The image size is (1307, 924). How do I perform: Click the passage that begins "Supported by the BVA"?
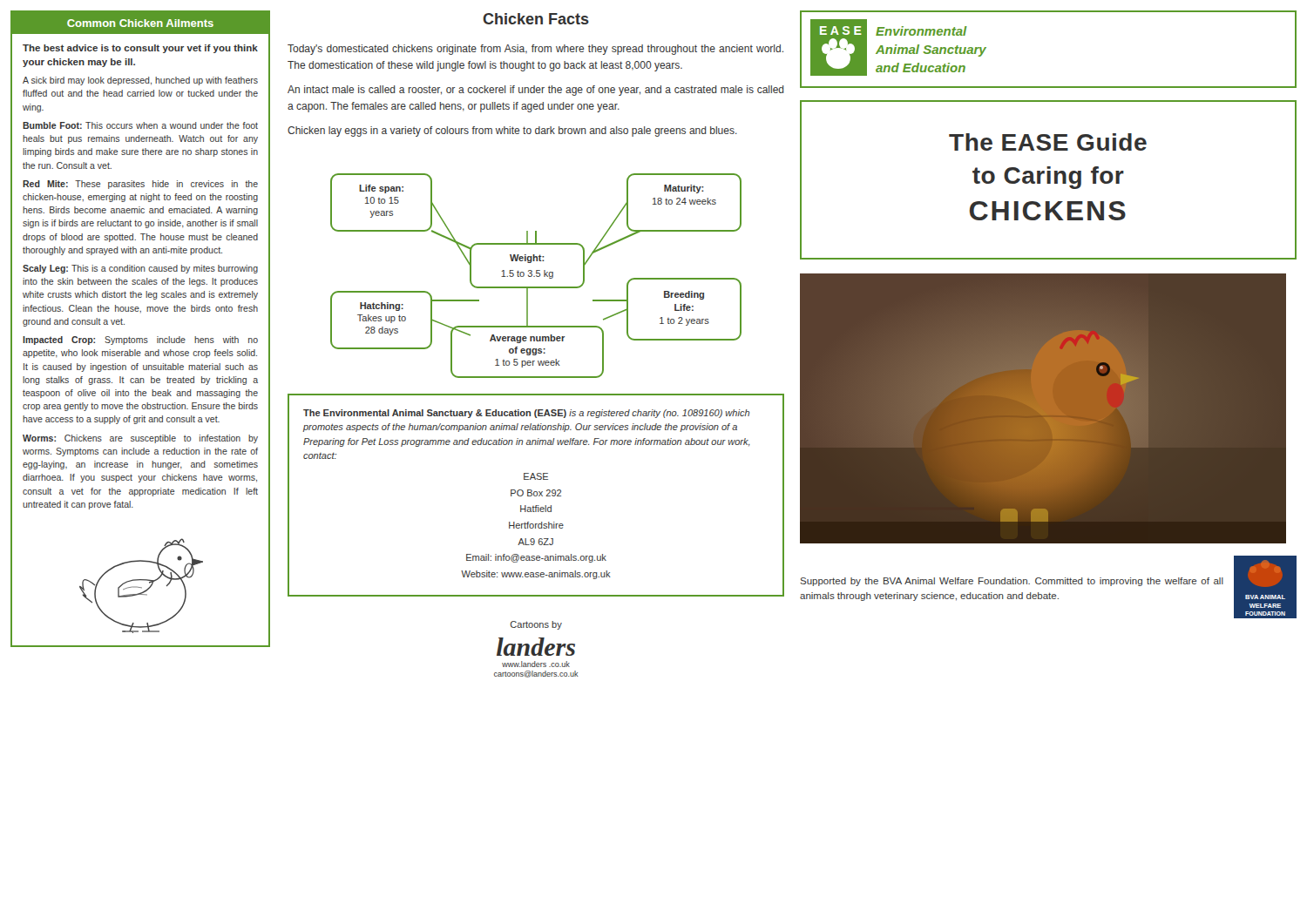pyautogui.click(x=1012, y=588)
